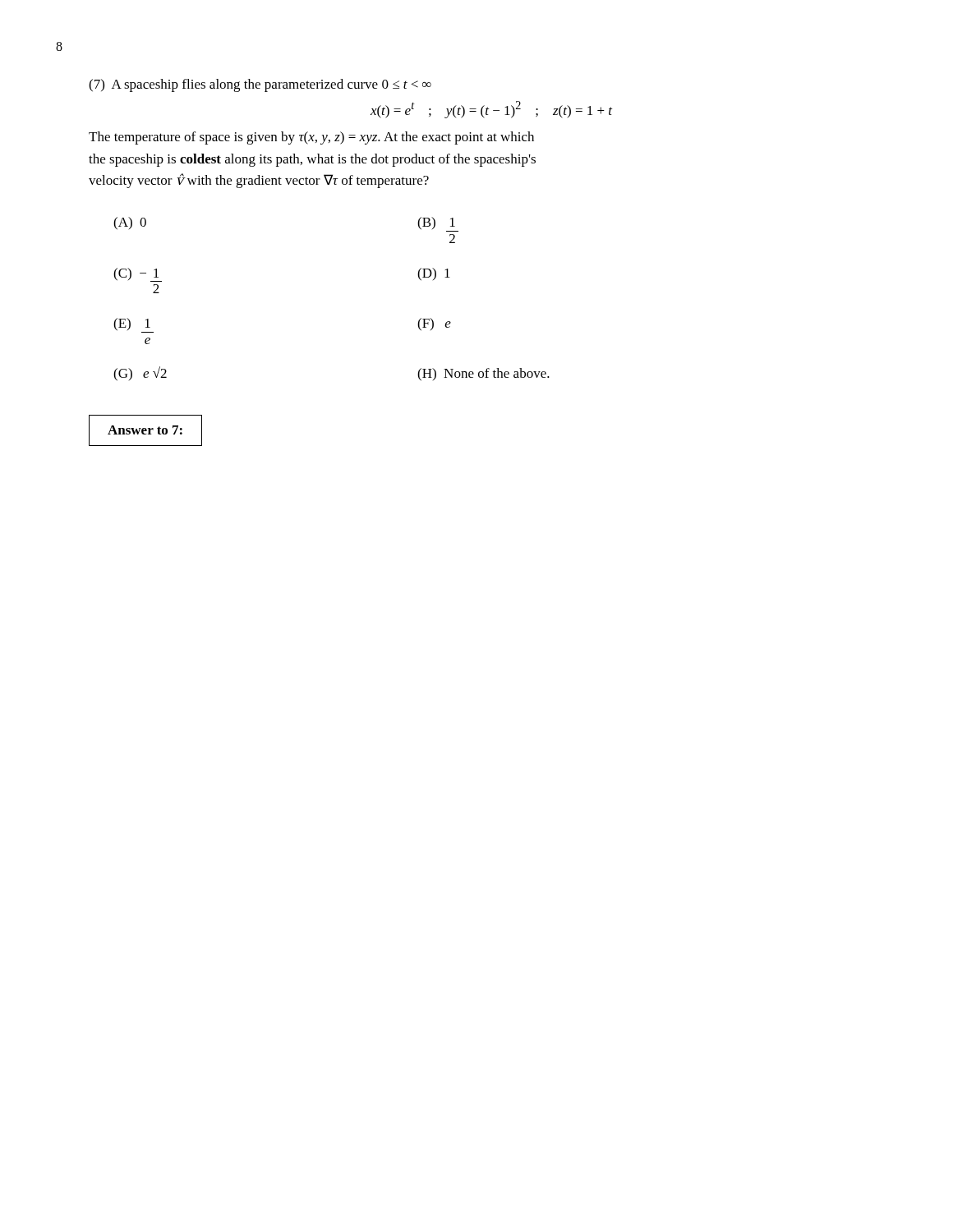Locate the block of text that opens with "(7) A spaceship flies along the"
This screenshot has width=953, height=1232.
260,84
